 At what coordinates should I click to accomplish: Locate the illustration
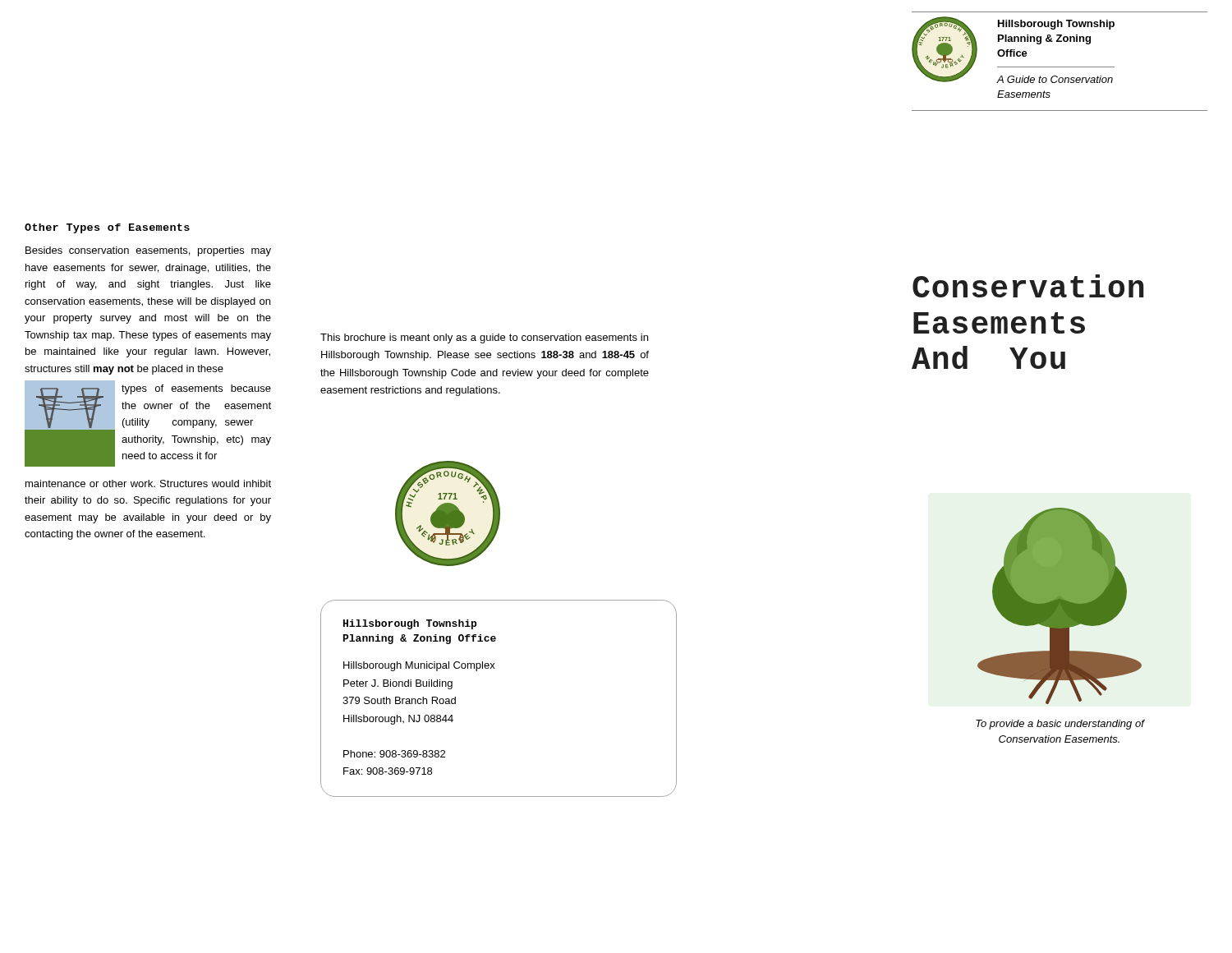[1060, 620]
